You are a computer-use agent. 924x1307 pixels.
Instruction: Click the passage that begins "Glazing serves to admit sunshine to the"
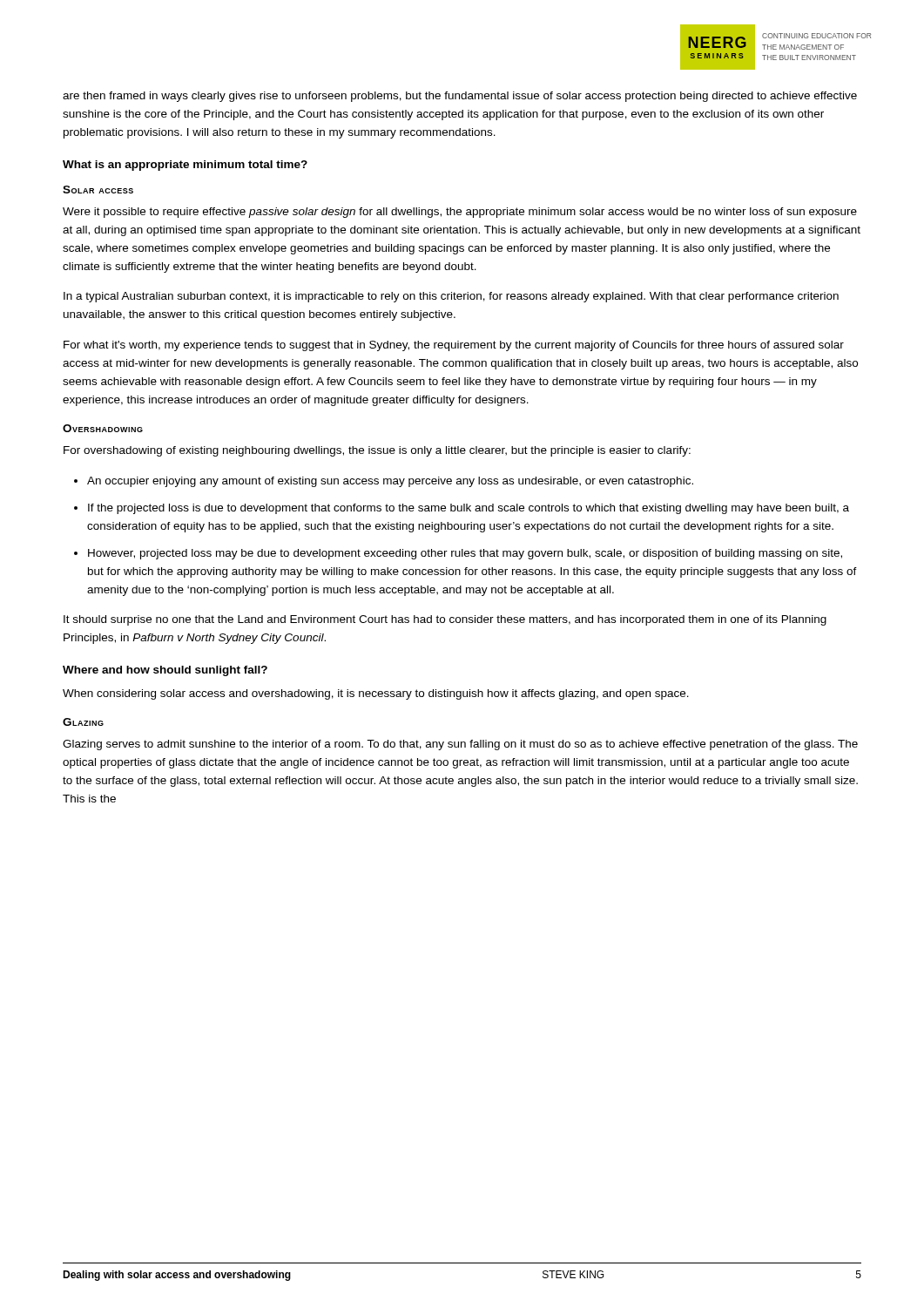tap(461, 771)
